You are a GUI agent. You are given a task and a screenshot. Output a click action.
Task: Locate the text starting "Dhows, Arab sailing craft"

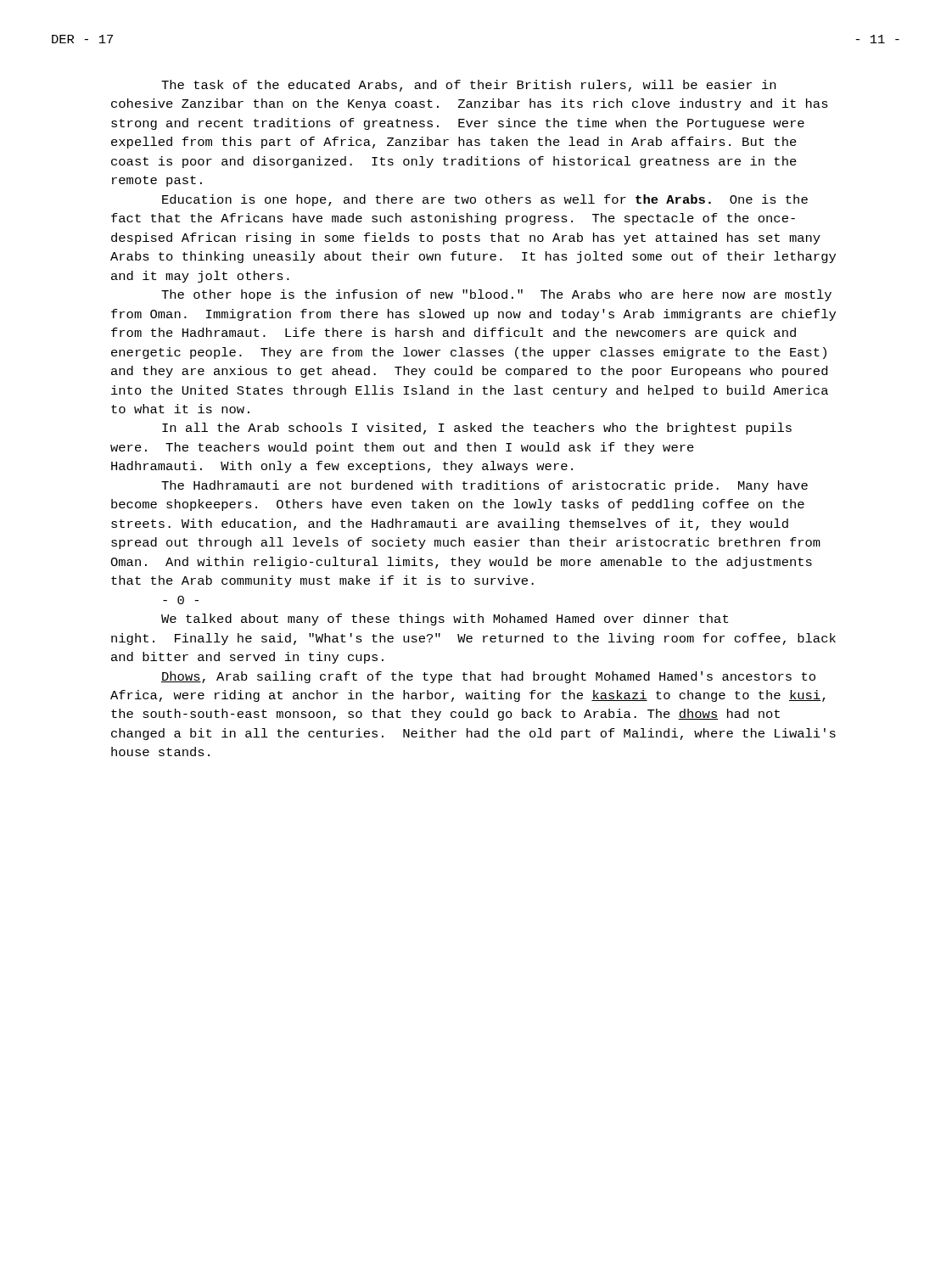pyautogui.click(x=476, y=715)
